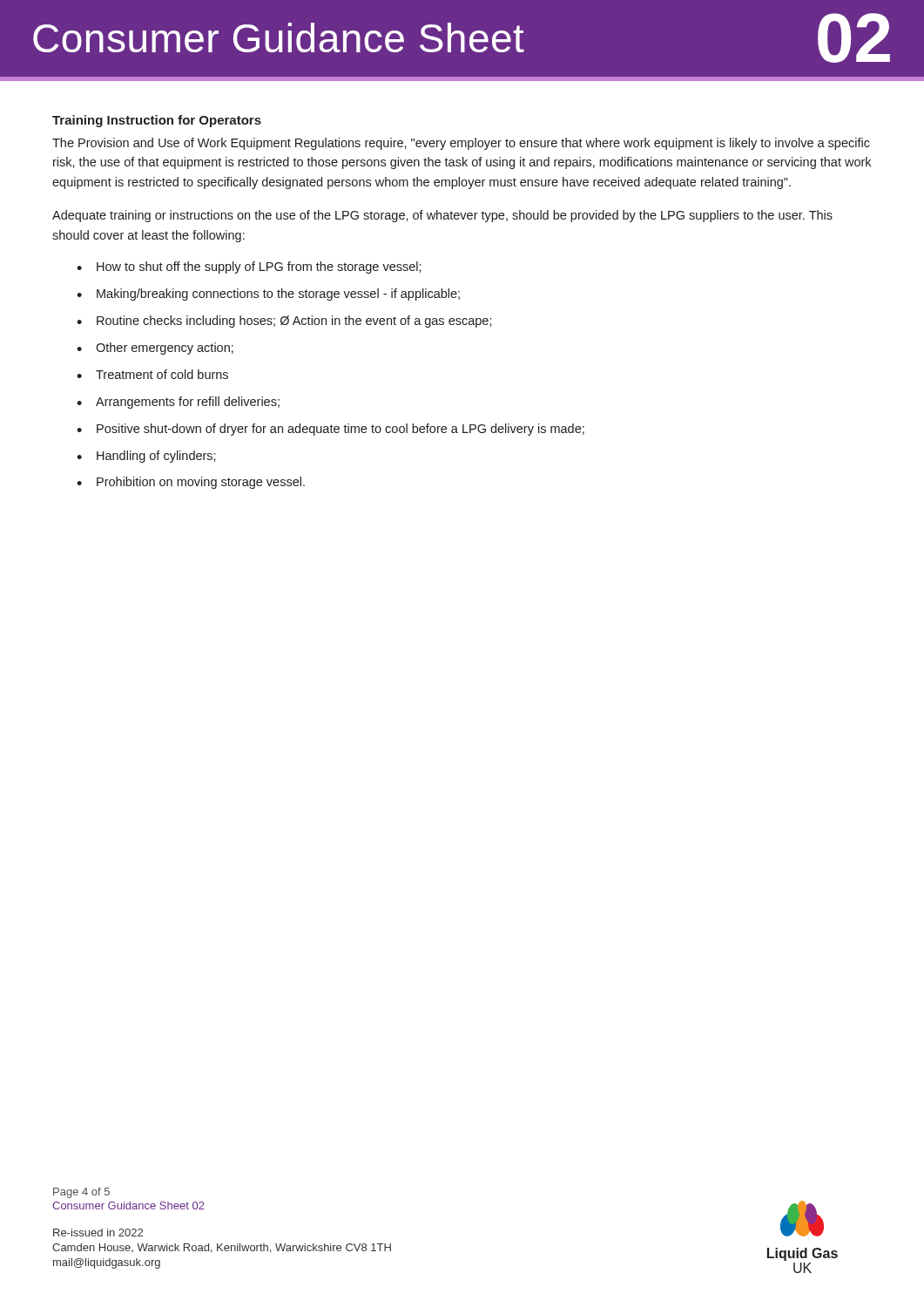Find the text block starting "Adequate training or instructions on"

(x=442, y=225)
